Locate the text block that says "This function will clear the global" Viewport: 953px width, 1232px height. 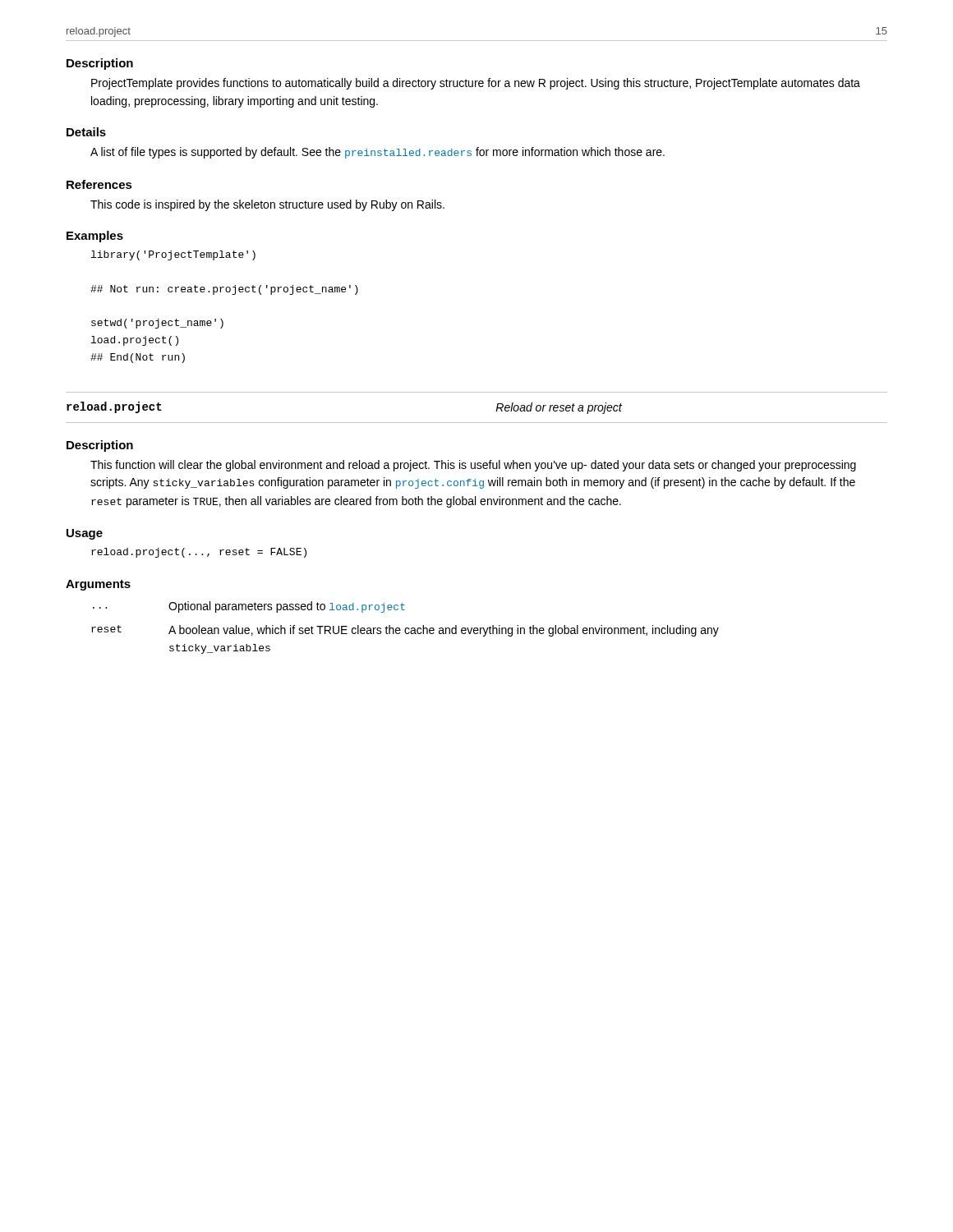tap(473, 483)
